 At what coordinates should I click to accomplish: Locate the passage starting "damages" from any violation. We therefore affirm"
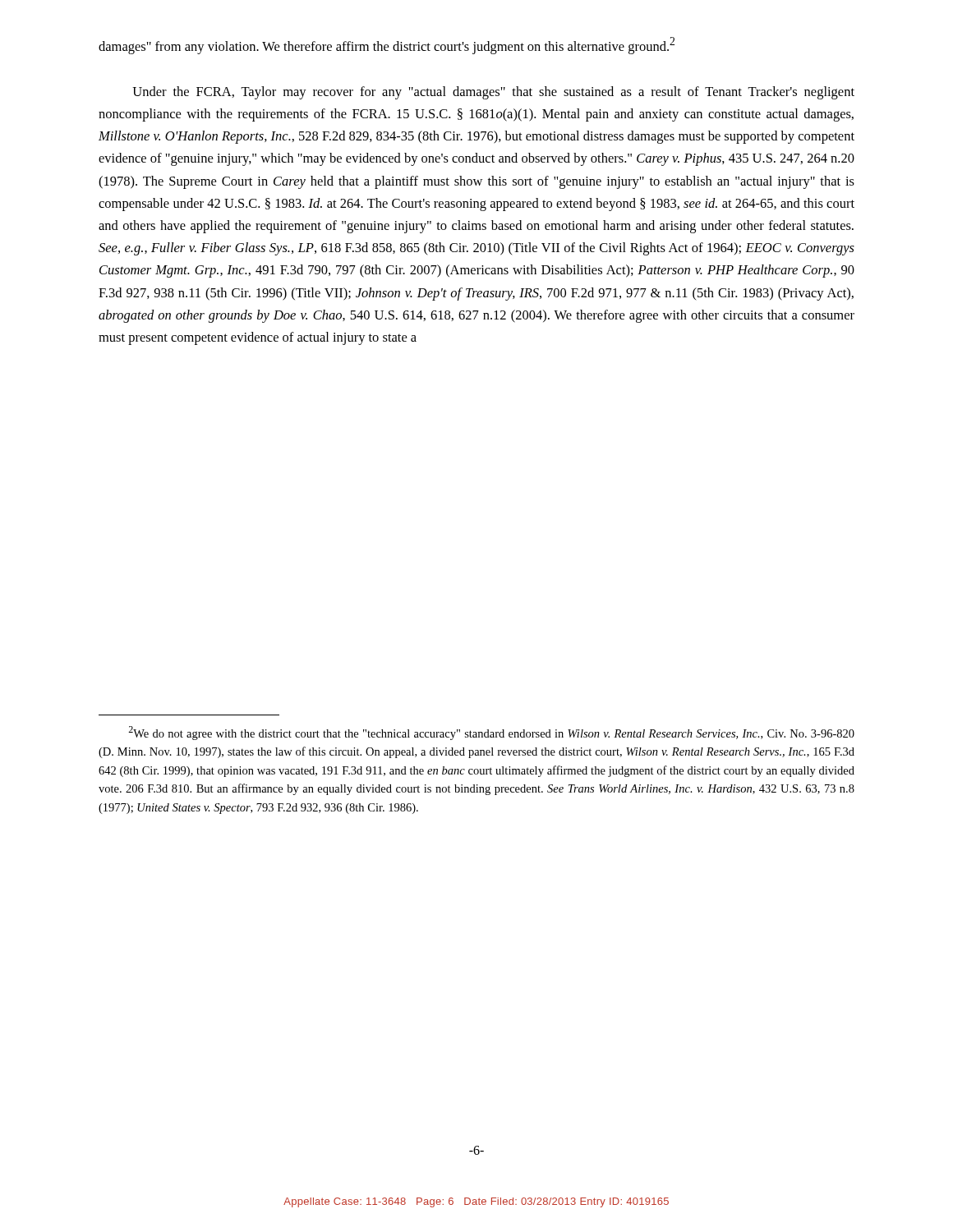pyautogui.click(x=476, y=45)
